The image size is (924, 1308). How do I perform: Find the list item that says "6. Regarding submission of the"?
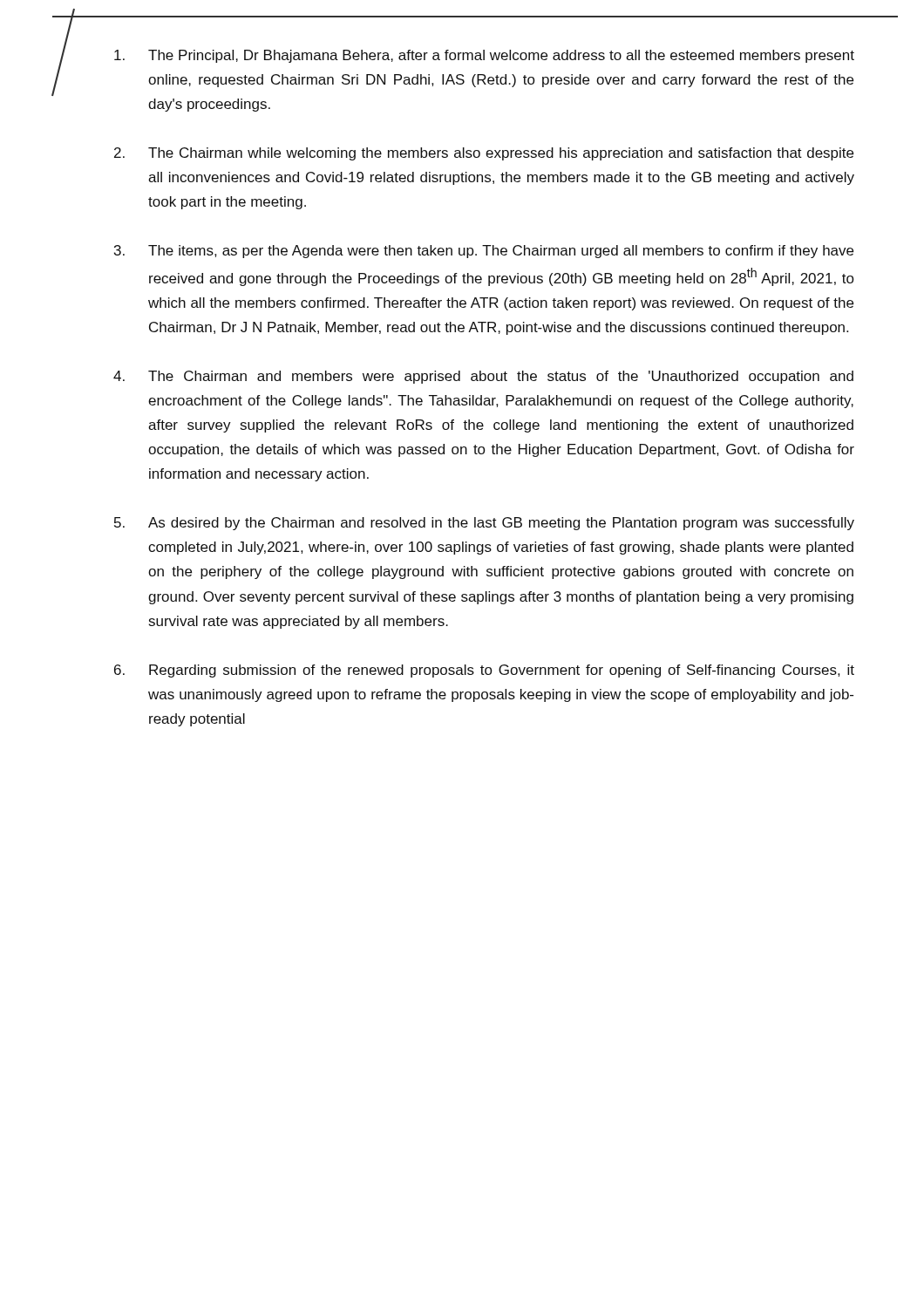pos(484,695)
